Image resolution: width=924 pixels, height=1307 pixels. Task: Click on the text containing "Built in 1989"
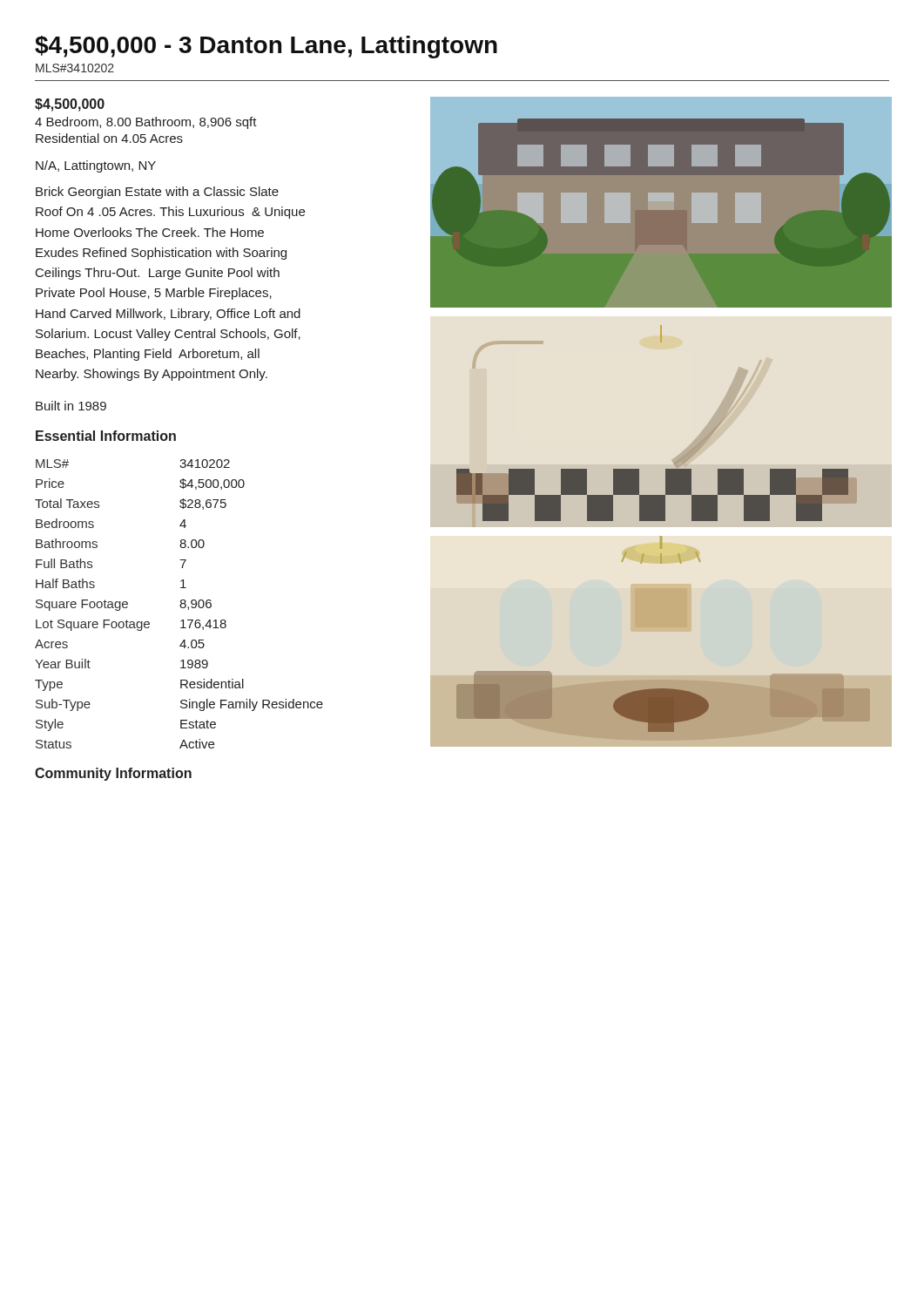(x=71, y=406)
